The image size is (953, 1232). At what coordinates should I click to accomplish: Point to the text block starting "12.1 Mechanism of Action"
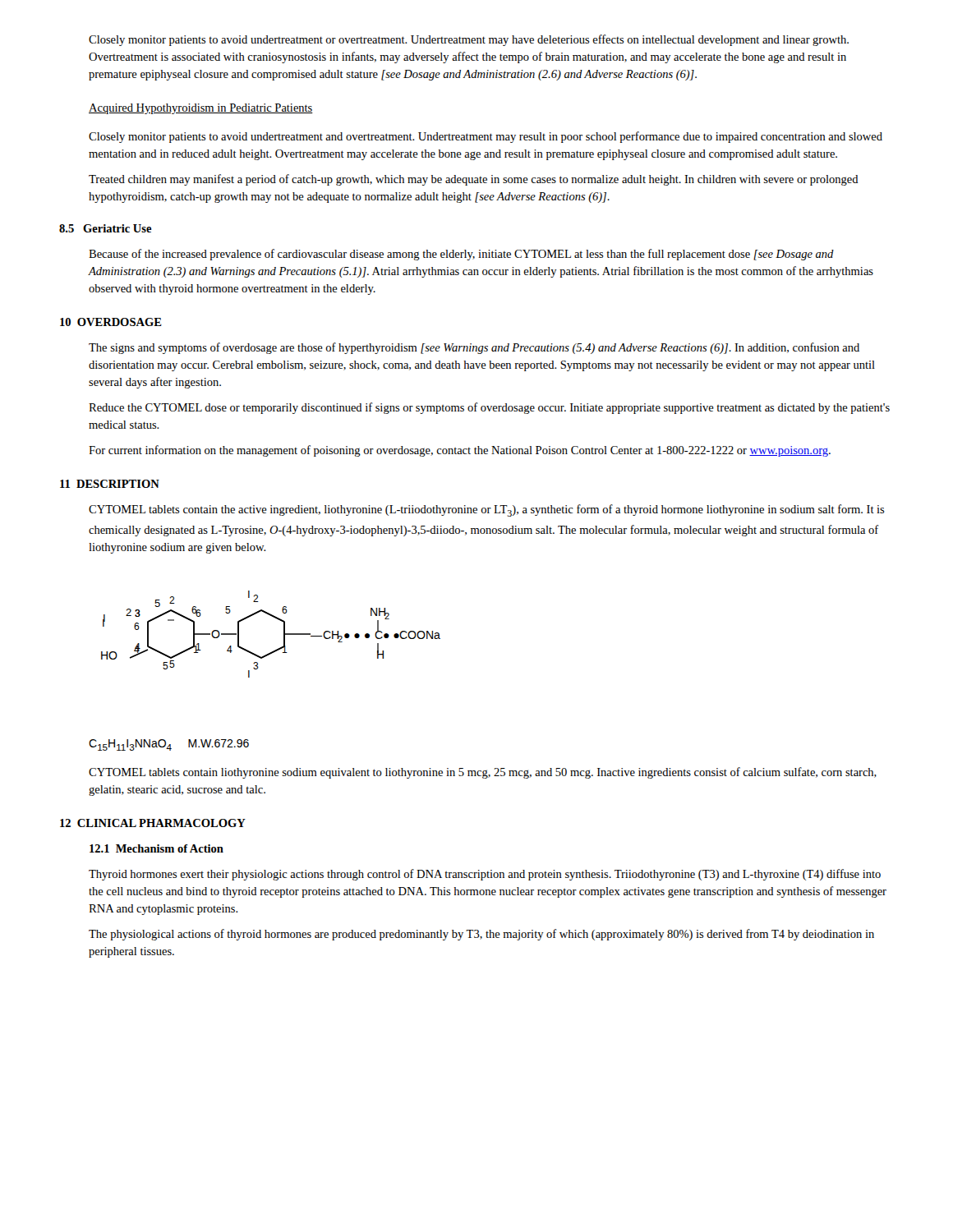click(x=156, y=848)
